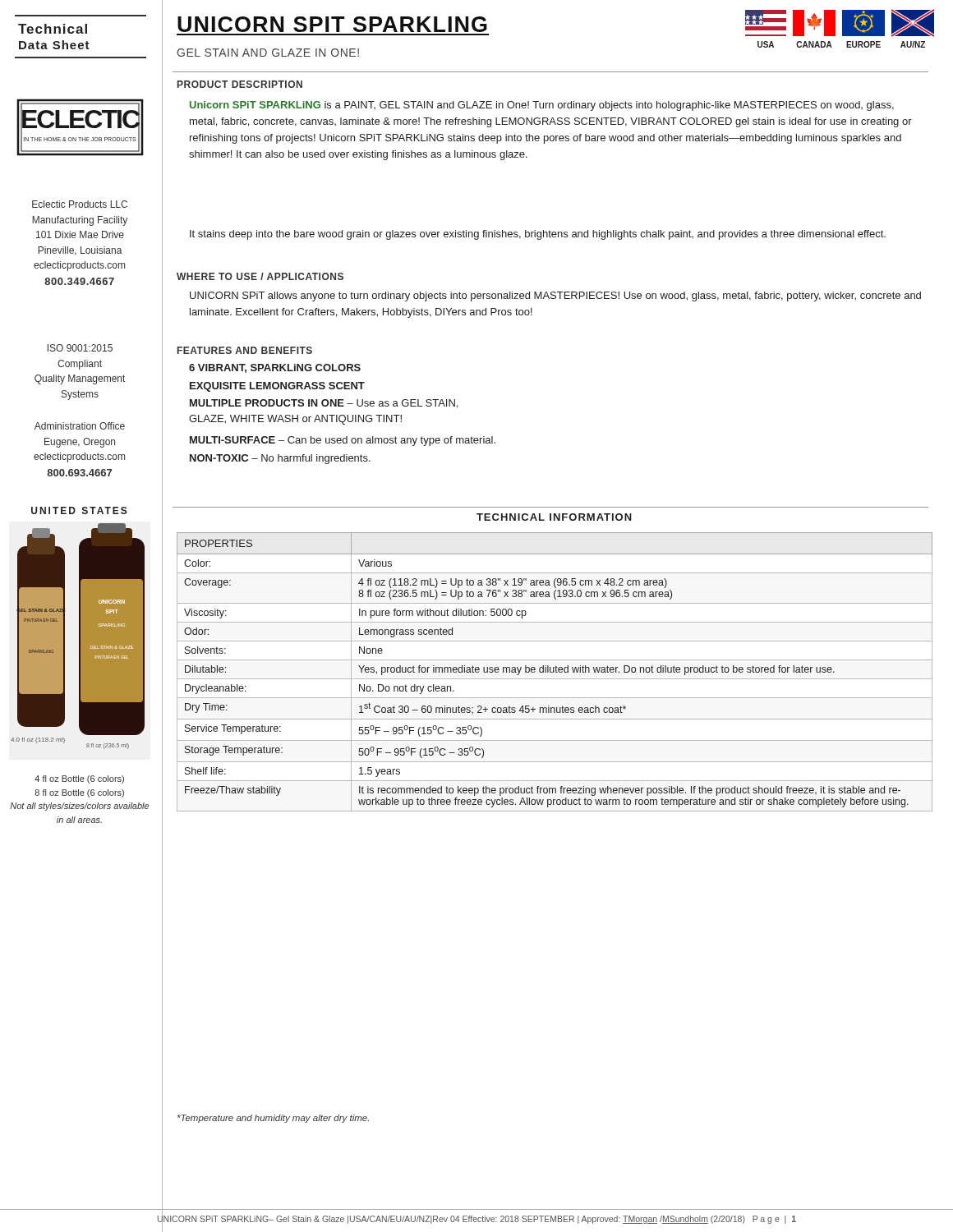
Task: Click on the infographic
Action: (x=842, y=37)
